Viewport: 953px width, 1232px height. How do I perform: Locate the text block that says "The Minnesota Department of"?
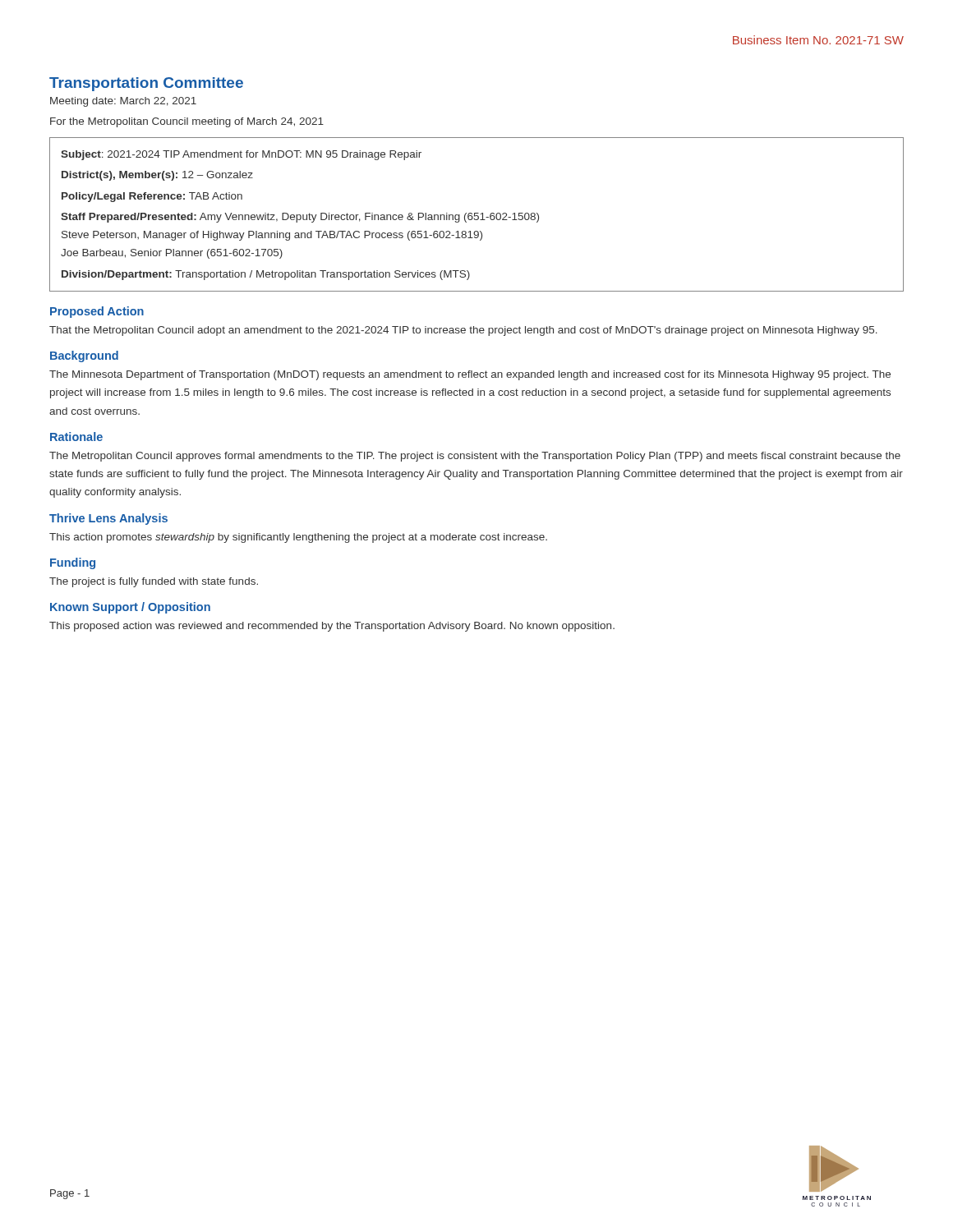point(470,393)
